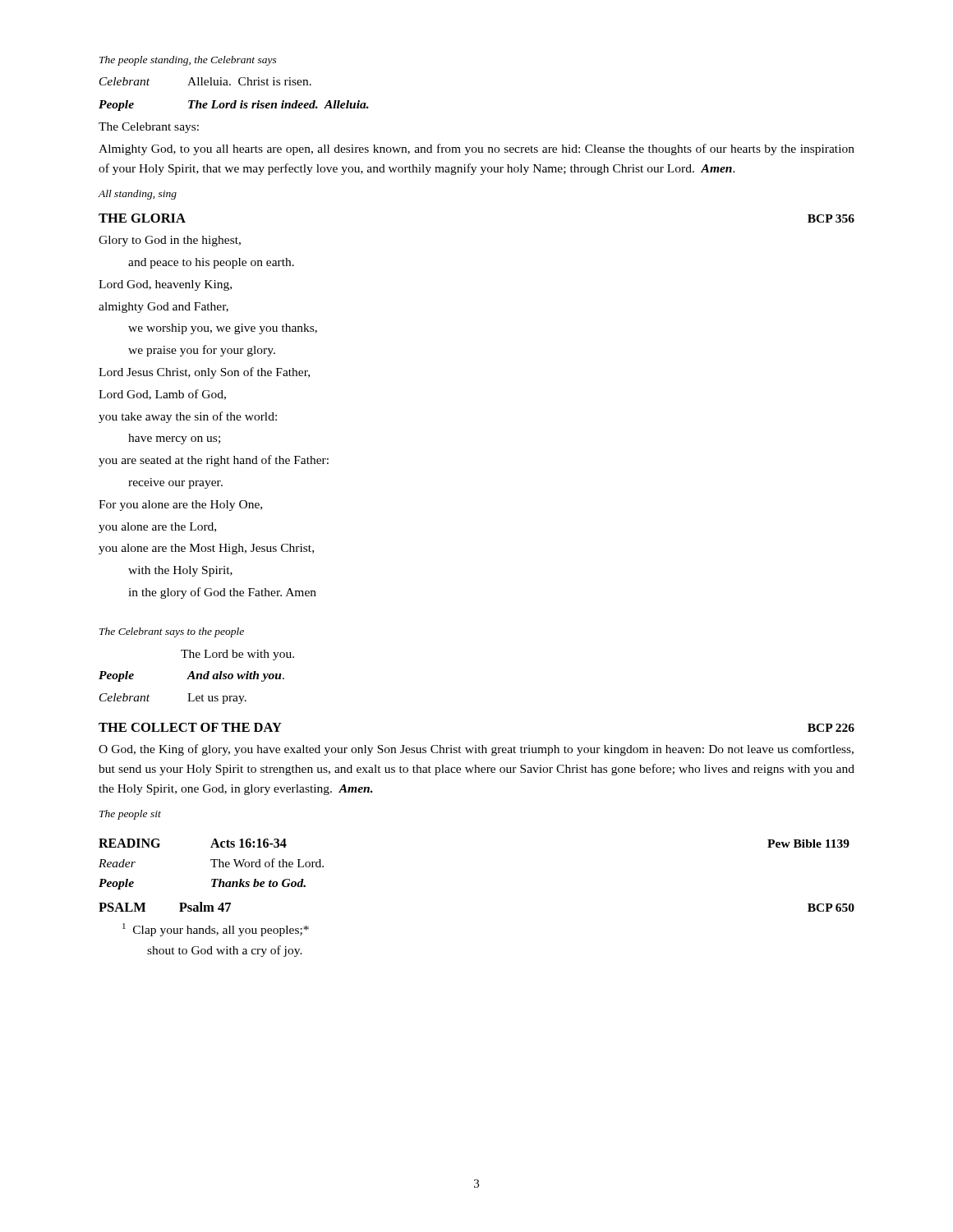Navigate to the text starting "THE COLLECT OF THE DAY BCP 226"
Screen dimensions: 1232x953
tap(193, 727)
